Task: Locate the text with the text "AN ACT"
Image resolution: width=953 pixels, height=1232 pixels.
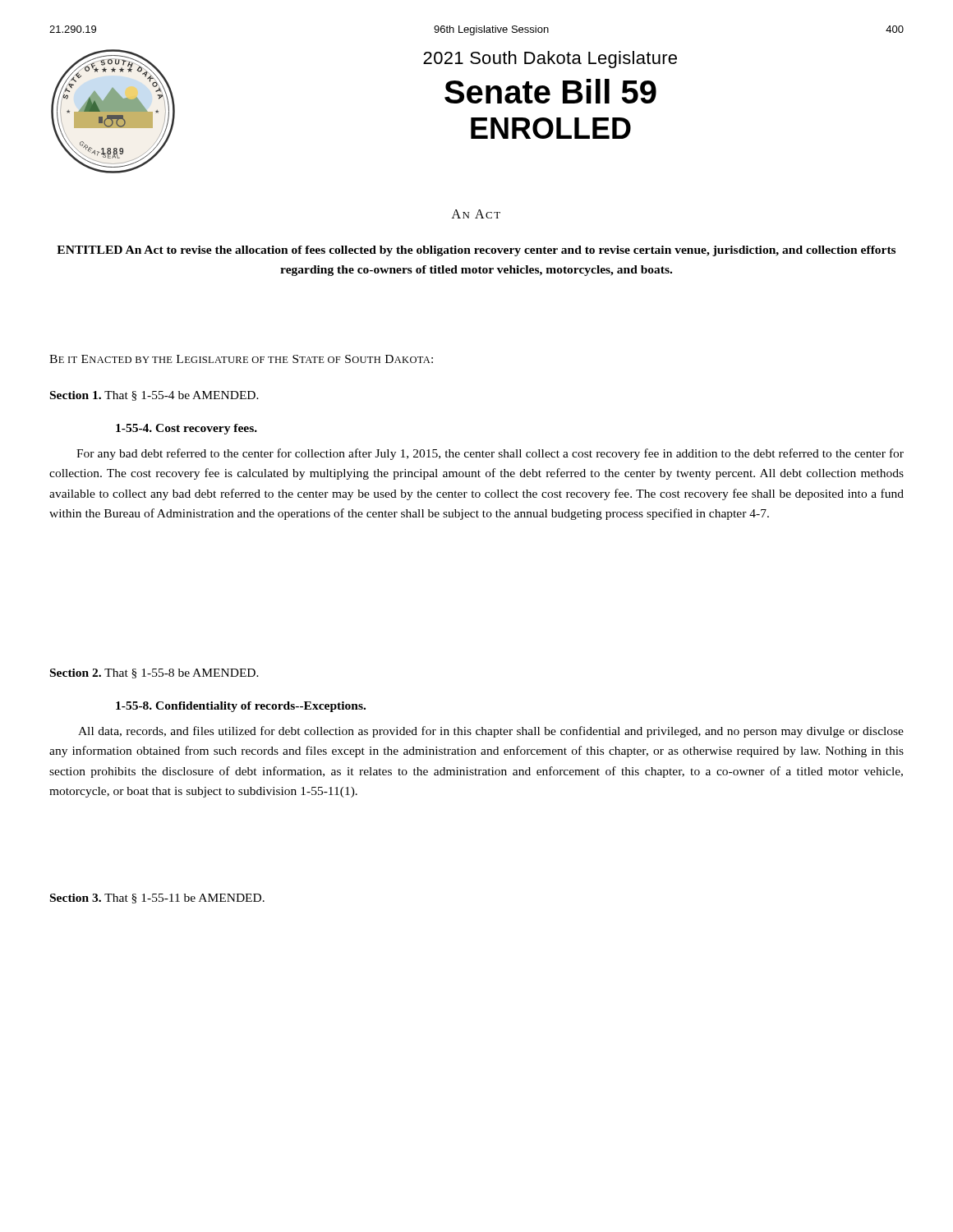Action: pyautogui.click(x=476, y=214)
